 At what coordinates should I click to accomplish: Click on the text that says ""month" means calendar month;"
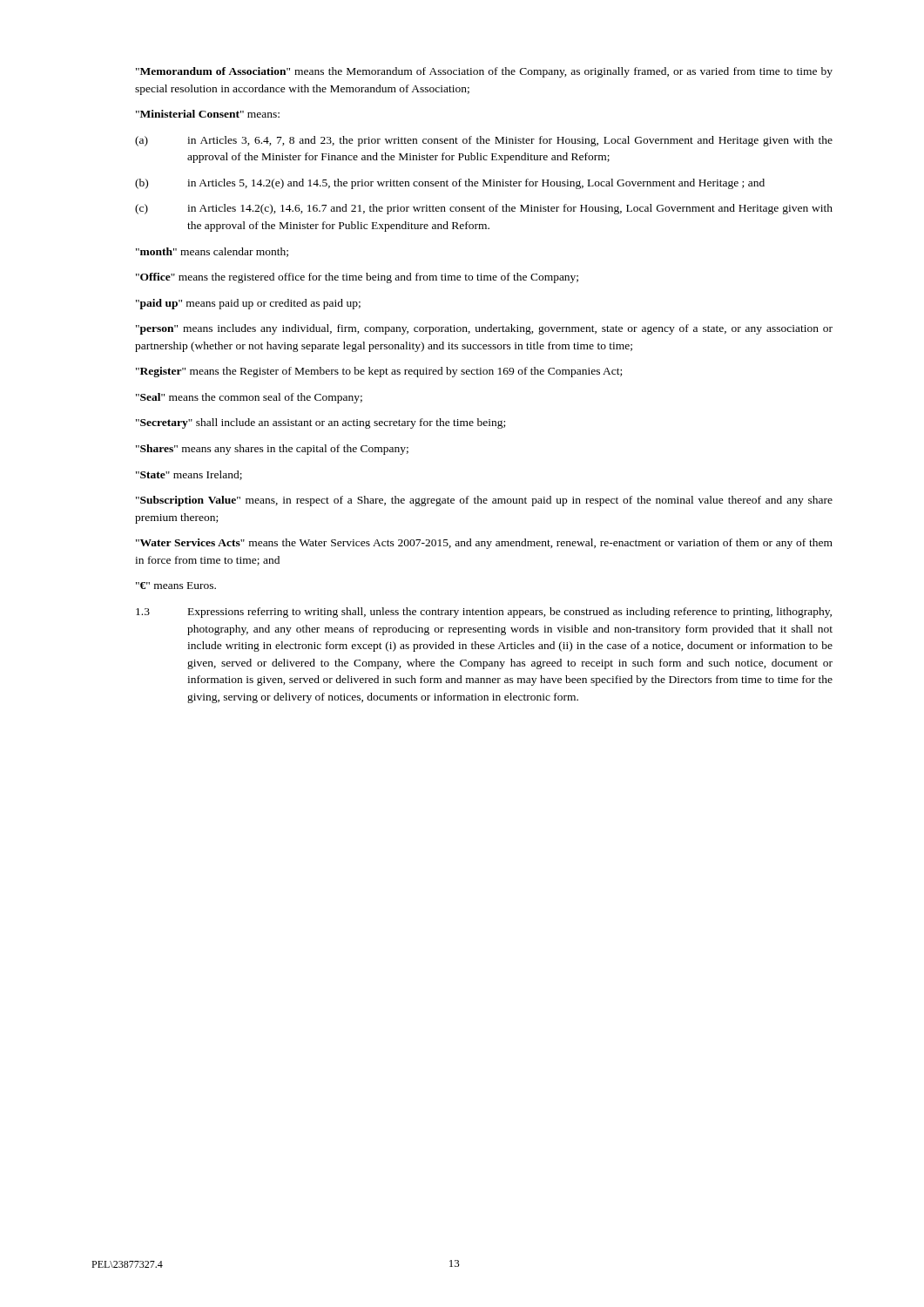tap(212, 251)
